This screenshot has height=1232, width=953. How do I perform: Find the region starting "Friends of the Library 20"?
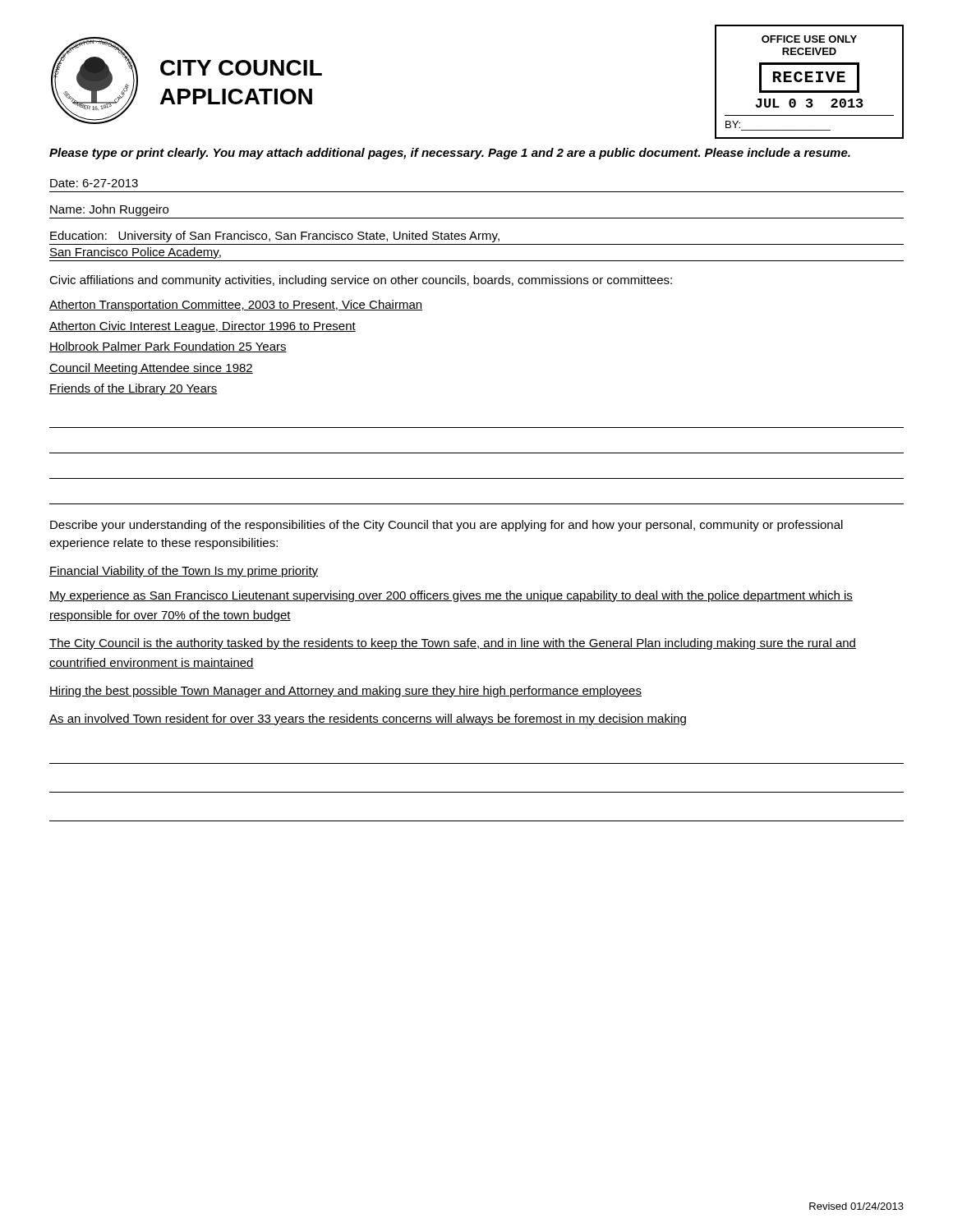pos(133,388)
